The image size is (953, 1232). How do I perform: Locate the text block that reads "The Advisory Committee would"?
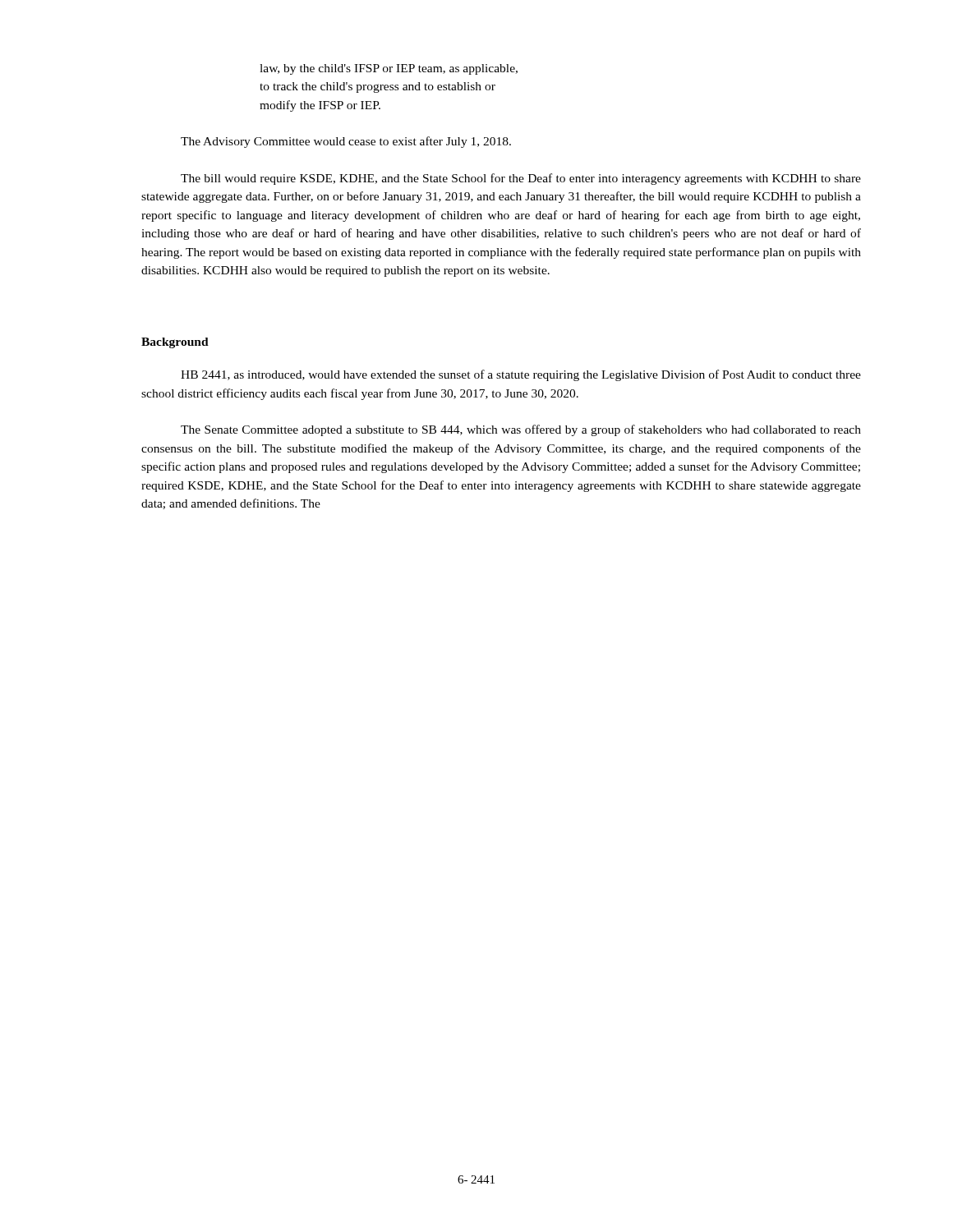point(346,141)
